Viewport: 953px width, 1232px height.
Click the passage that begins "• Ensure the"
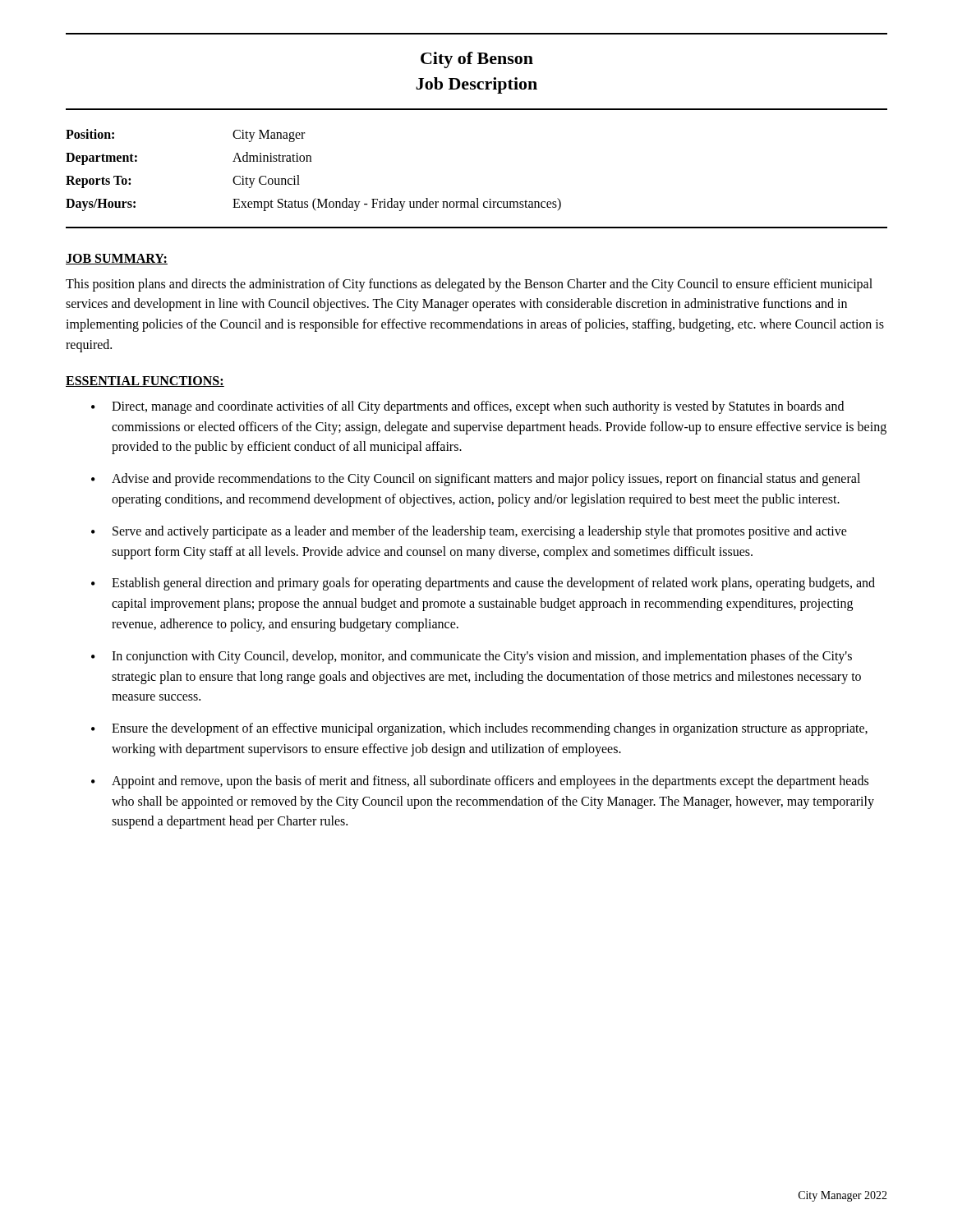489,739
